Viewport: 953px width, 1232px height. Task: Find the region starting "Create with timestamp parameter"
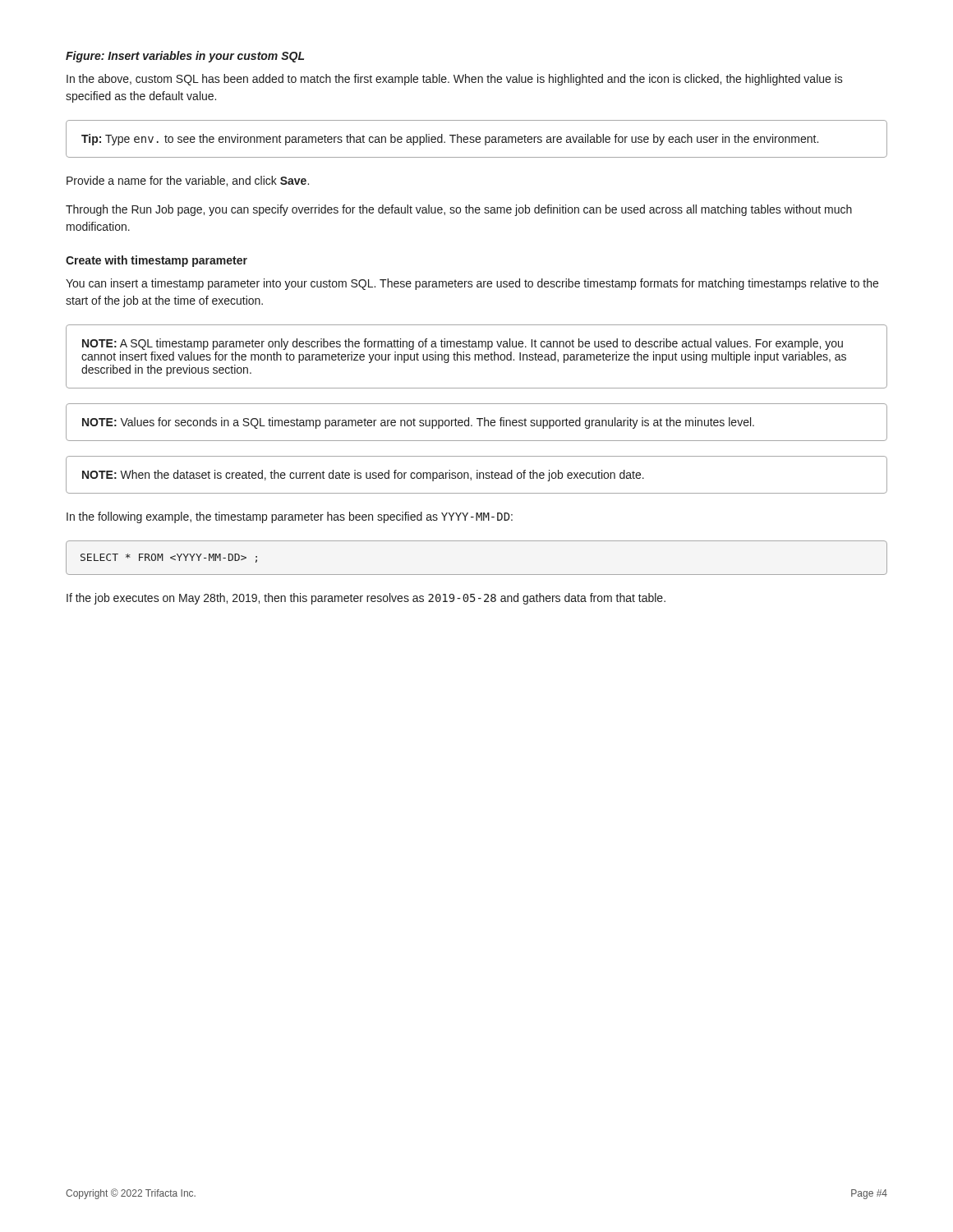[x=157, y=260]
